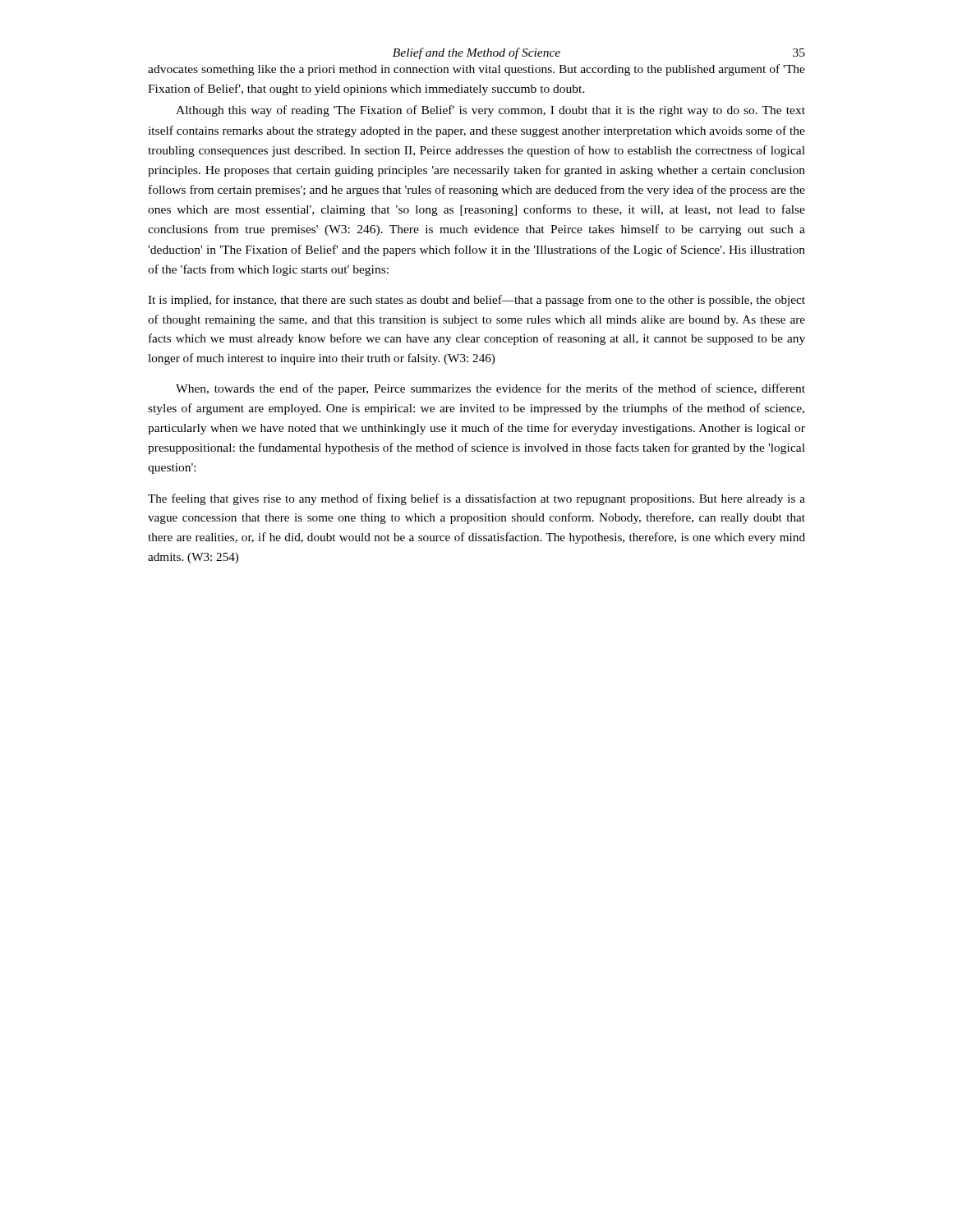
Task: Find the text block that reads "The feeling that"
Action: click(x=476, y=527)
